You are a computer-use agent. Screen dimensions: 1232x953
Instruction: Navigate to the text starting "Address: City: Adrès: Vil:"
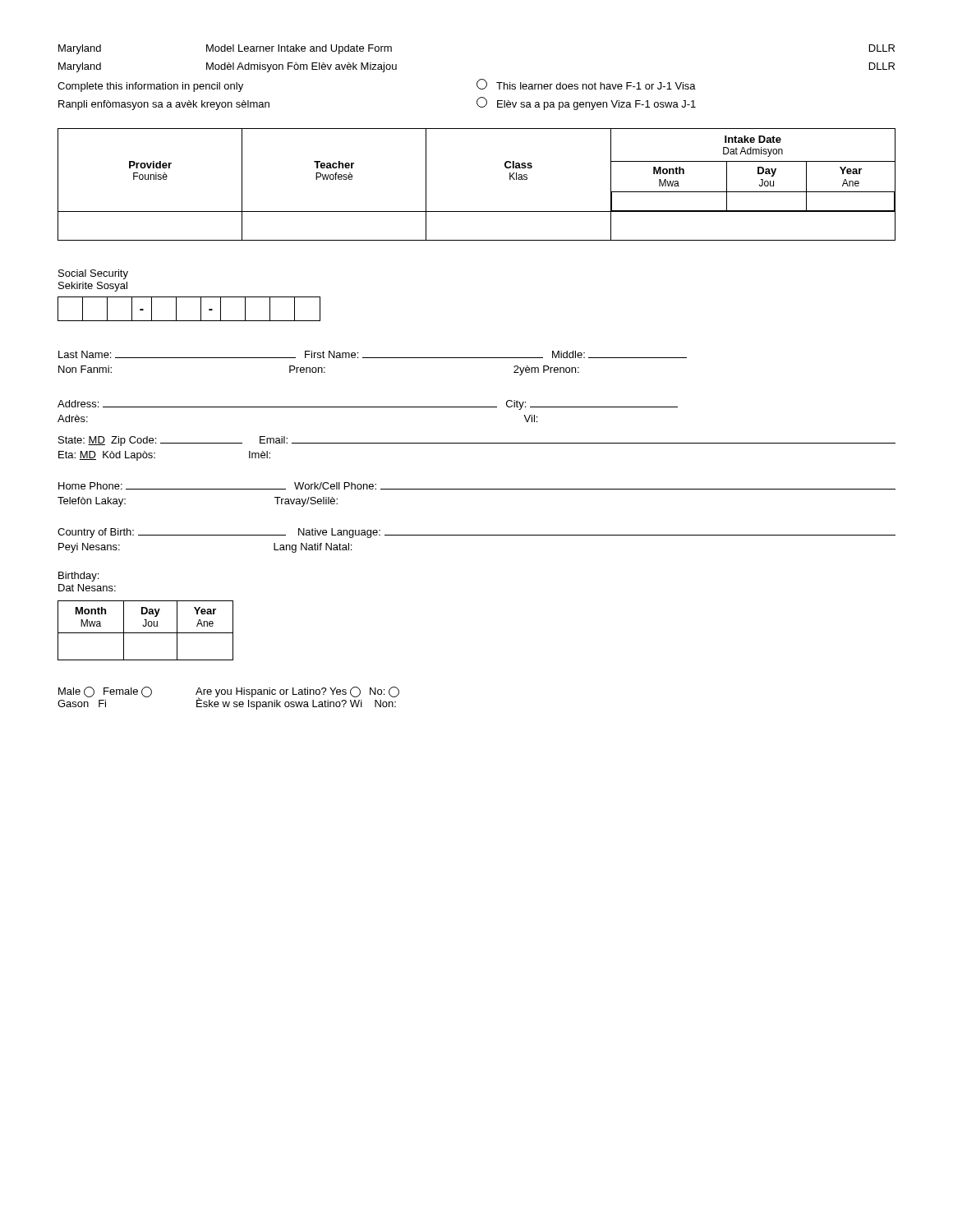pos(476,409)
